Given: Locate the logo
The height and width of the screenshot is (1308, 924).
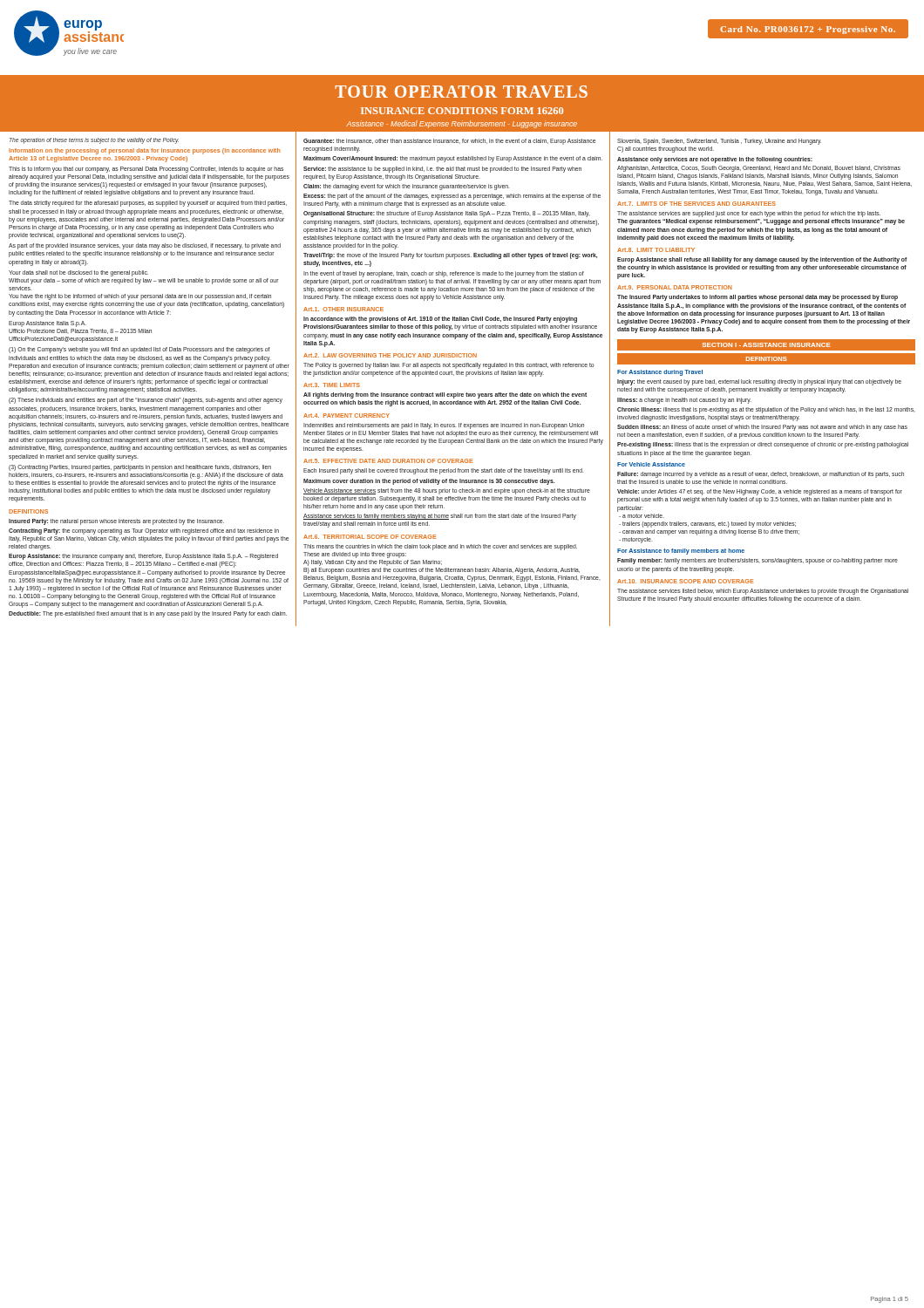Looking at the screenshot, I should [x=67, y=40].
